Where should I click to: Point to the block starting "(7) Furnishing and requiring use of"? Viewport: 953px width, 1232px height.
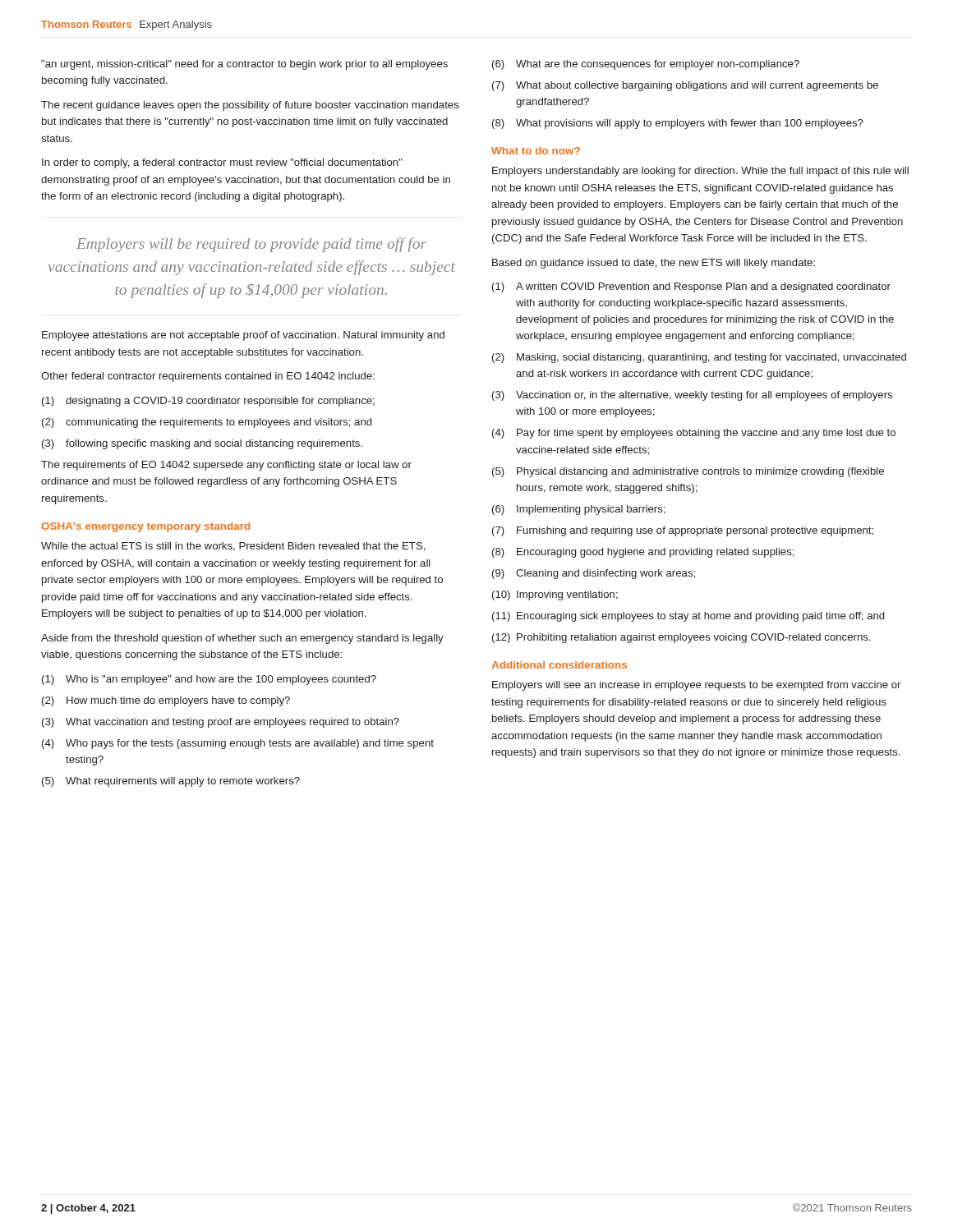point(702,530)
